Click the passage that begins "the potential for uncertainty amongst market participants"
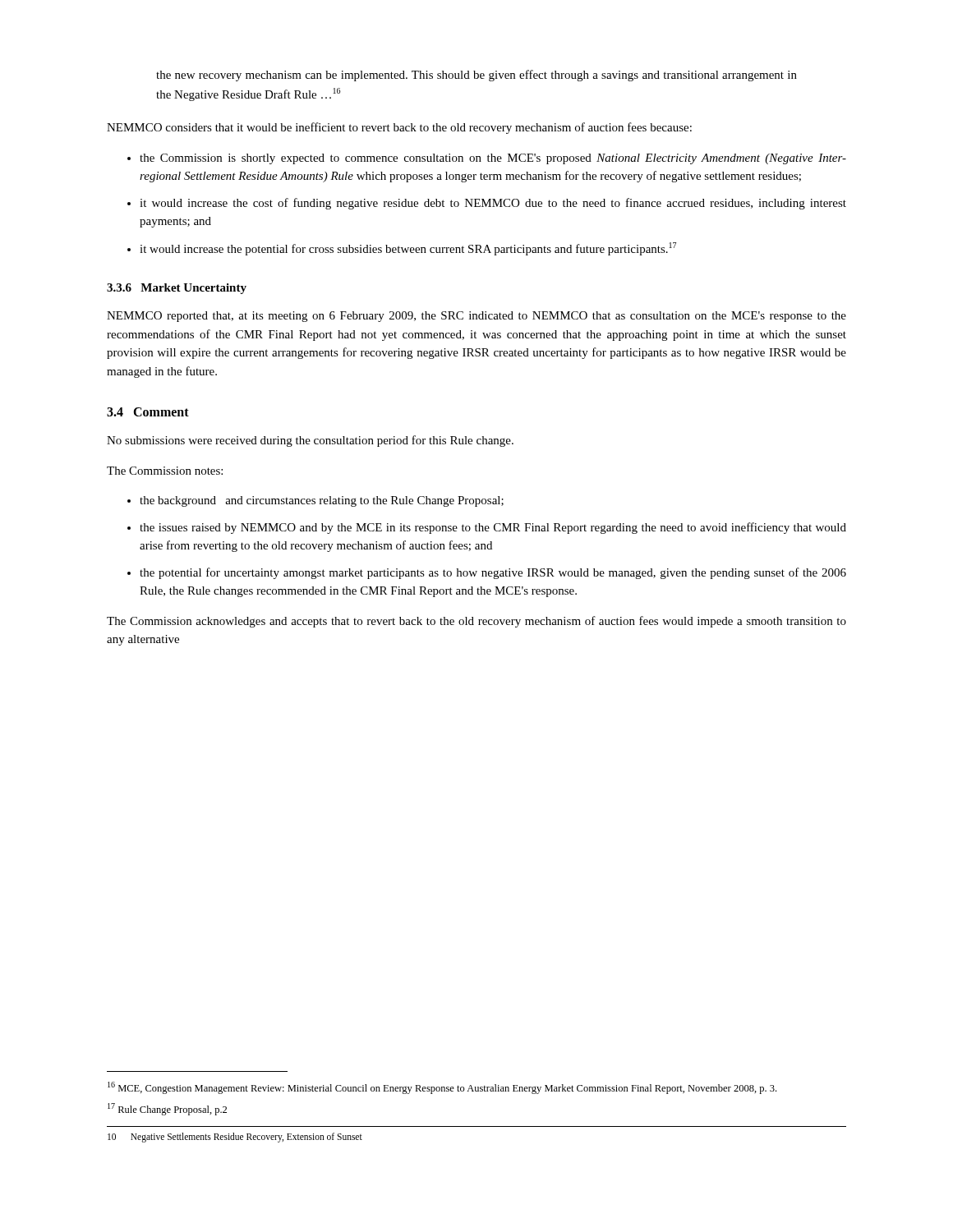Viewport: 953px width, 1232px height. coord(493,581)
